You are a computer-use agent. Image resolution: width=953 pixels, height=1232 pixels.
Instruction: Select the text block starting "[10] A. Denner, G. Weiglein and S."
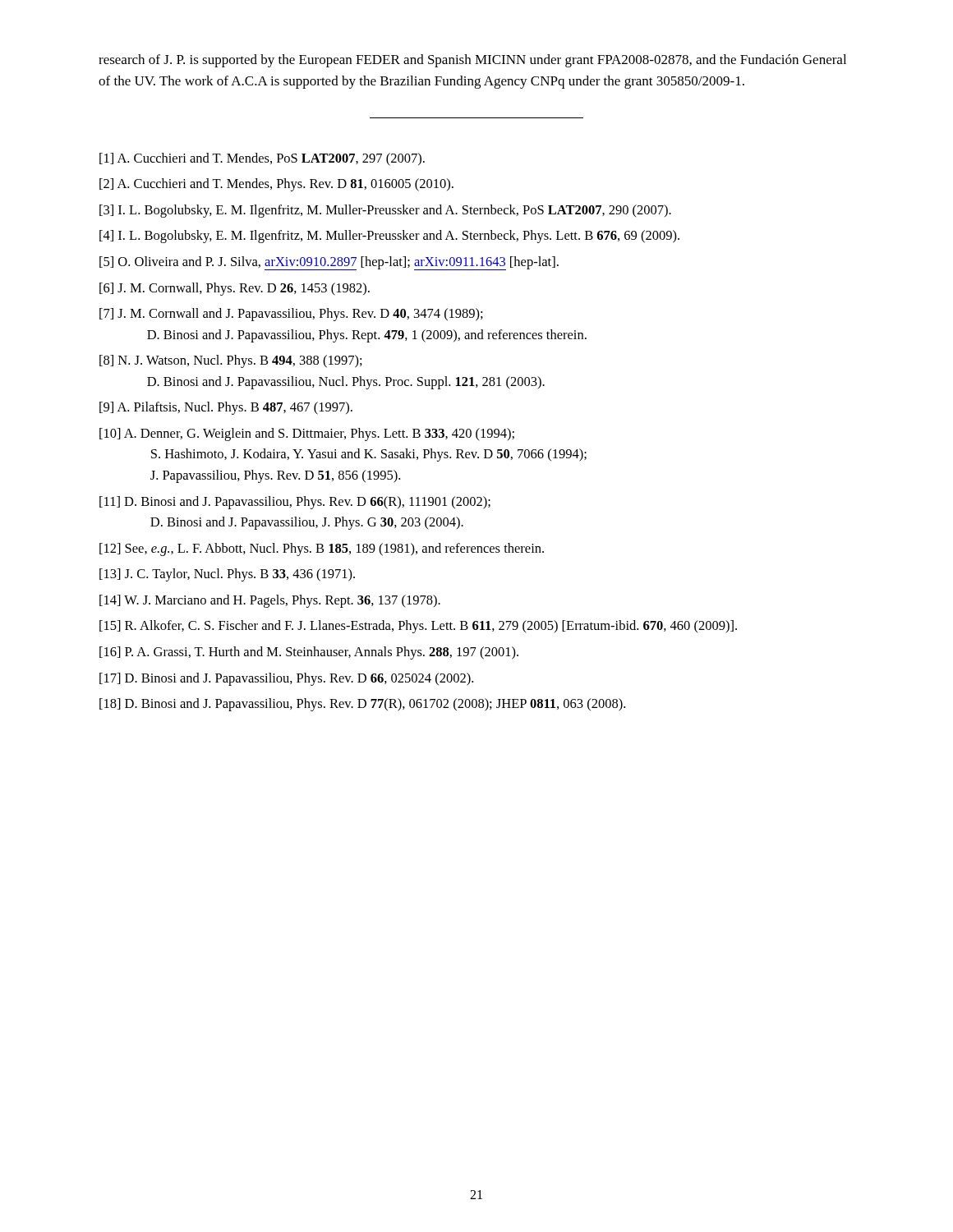point(343,454)
